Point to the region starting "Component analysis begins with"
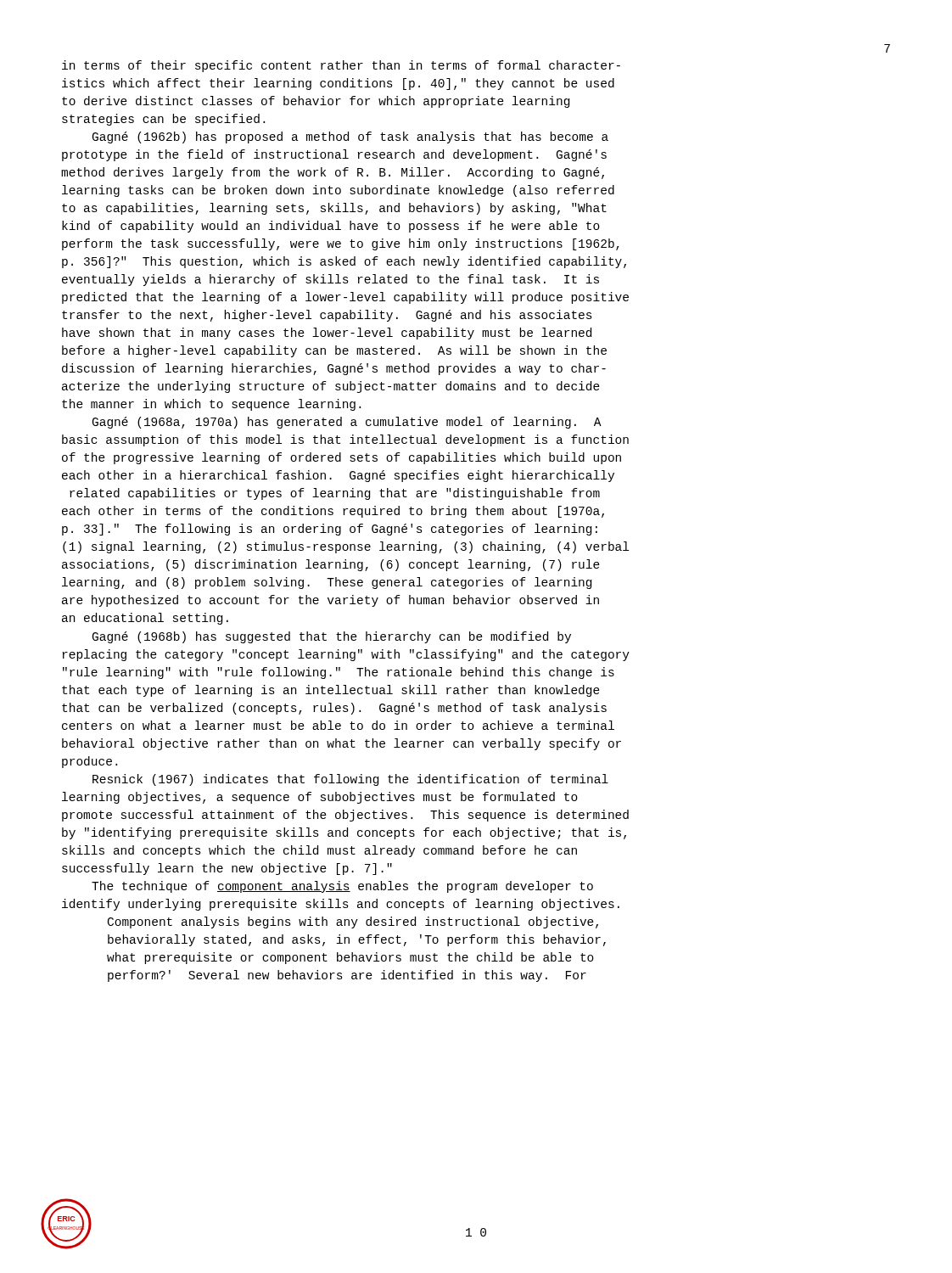 499,949
